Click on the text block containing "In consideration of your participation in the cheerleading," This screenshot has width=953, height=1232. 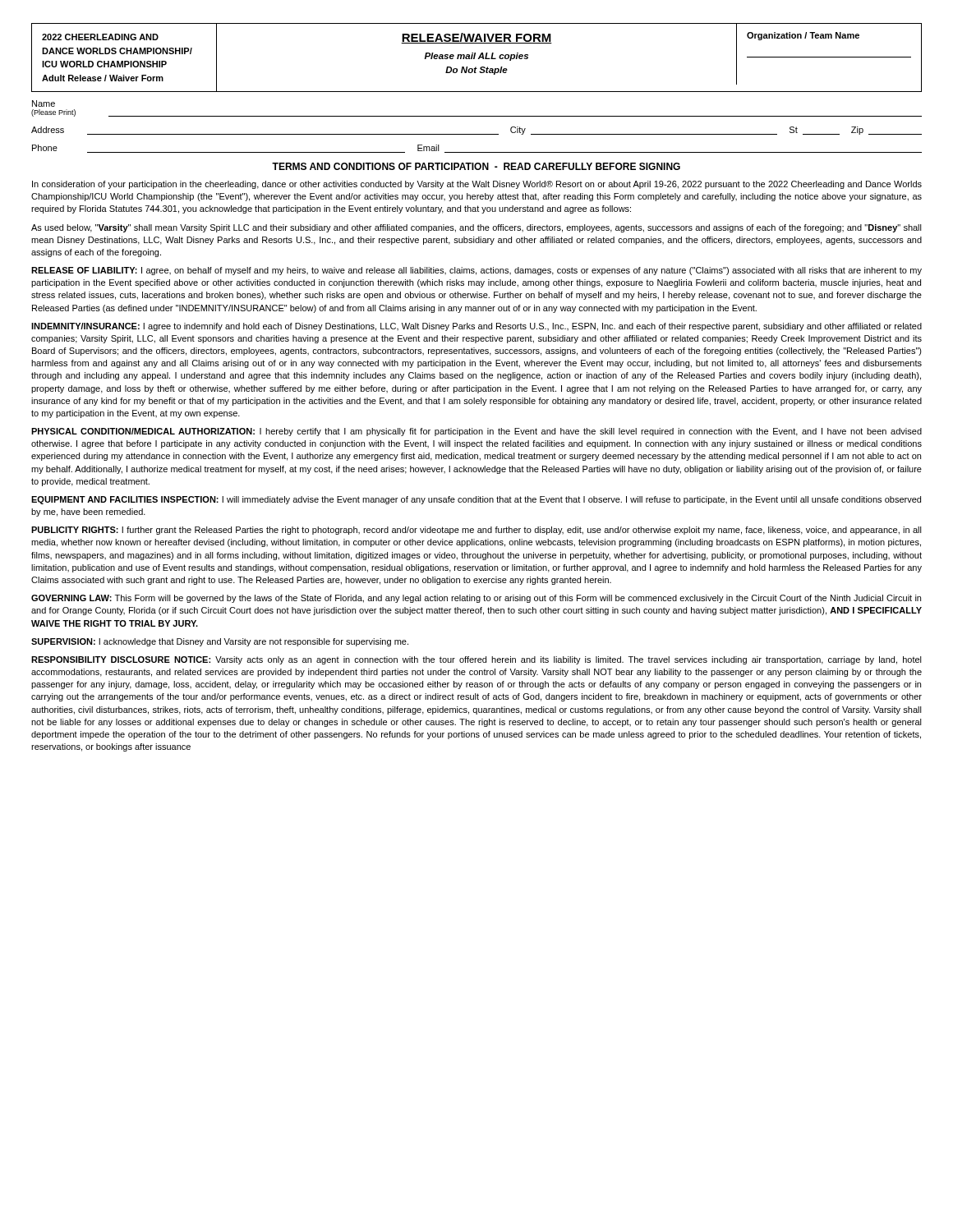pyautogui.click(x=476, y=196)
